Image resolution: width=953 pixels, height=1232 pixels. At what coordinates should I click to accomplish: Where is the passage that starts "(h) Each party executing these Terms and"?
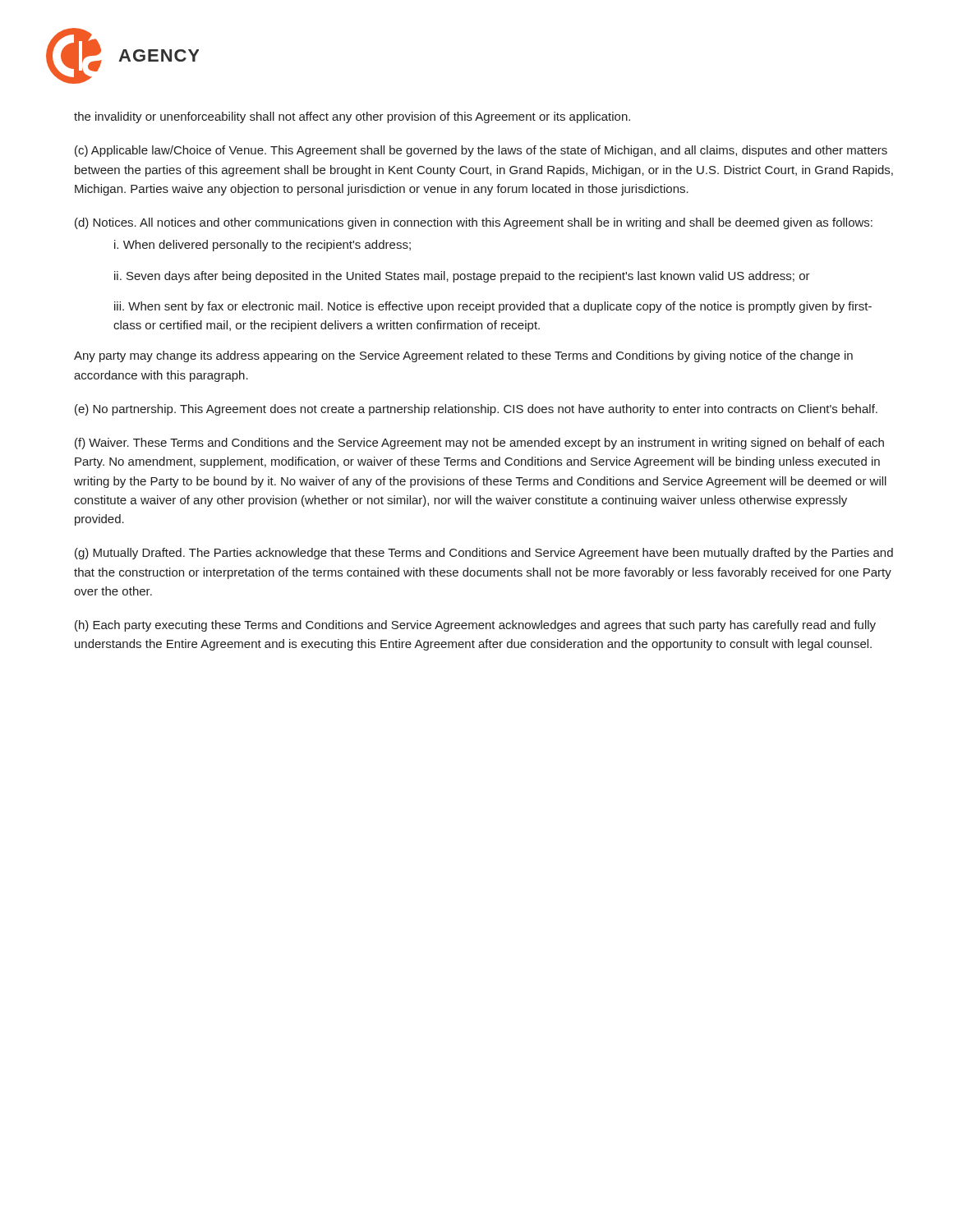coord(475,634)
